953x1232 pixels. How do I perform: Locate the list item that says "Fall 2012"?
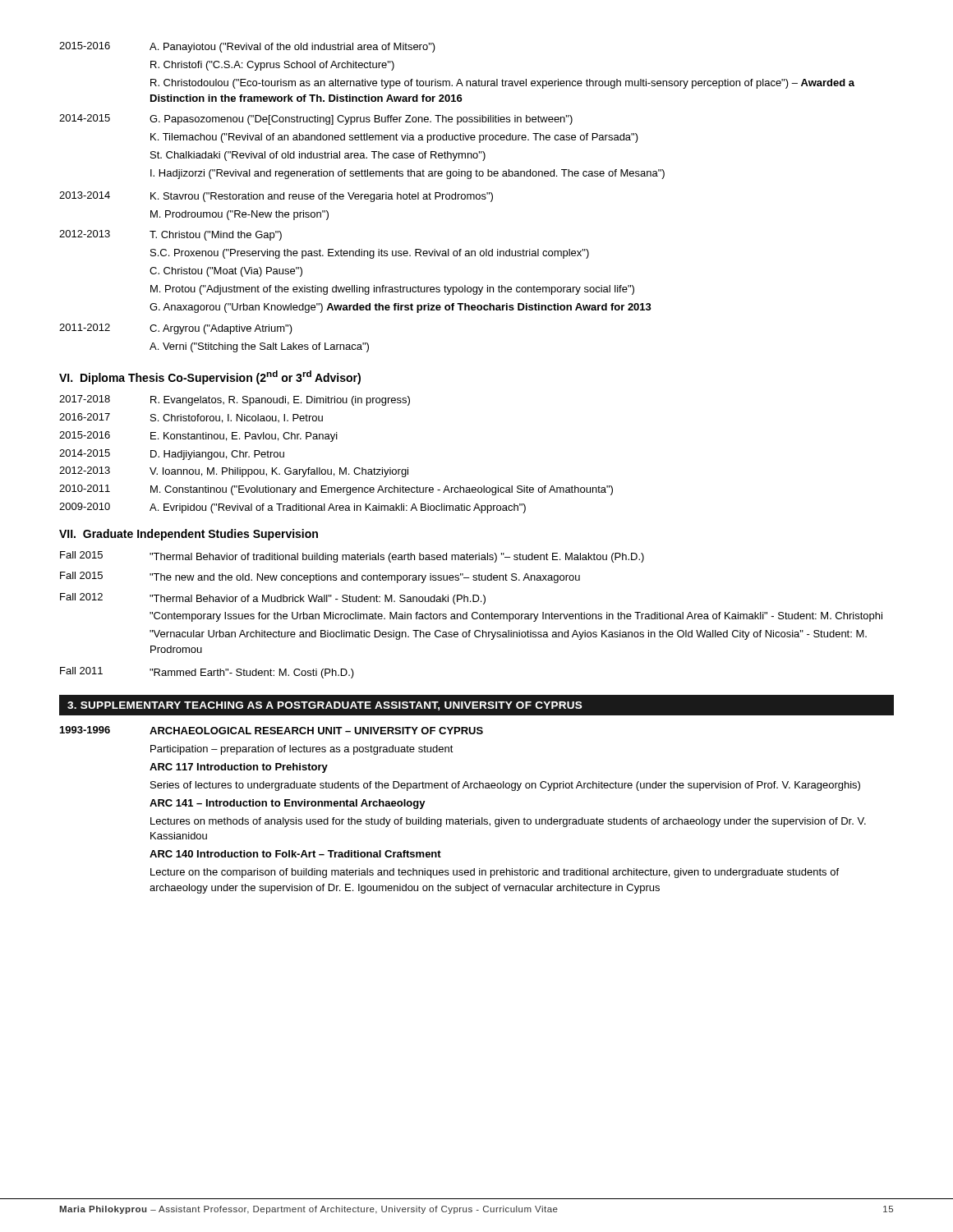(x=81, y=597)
